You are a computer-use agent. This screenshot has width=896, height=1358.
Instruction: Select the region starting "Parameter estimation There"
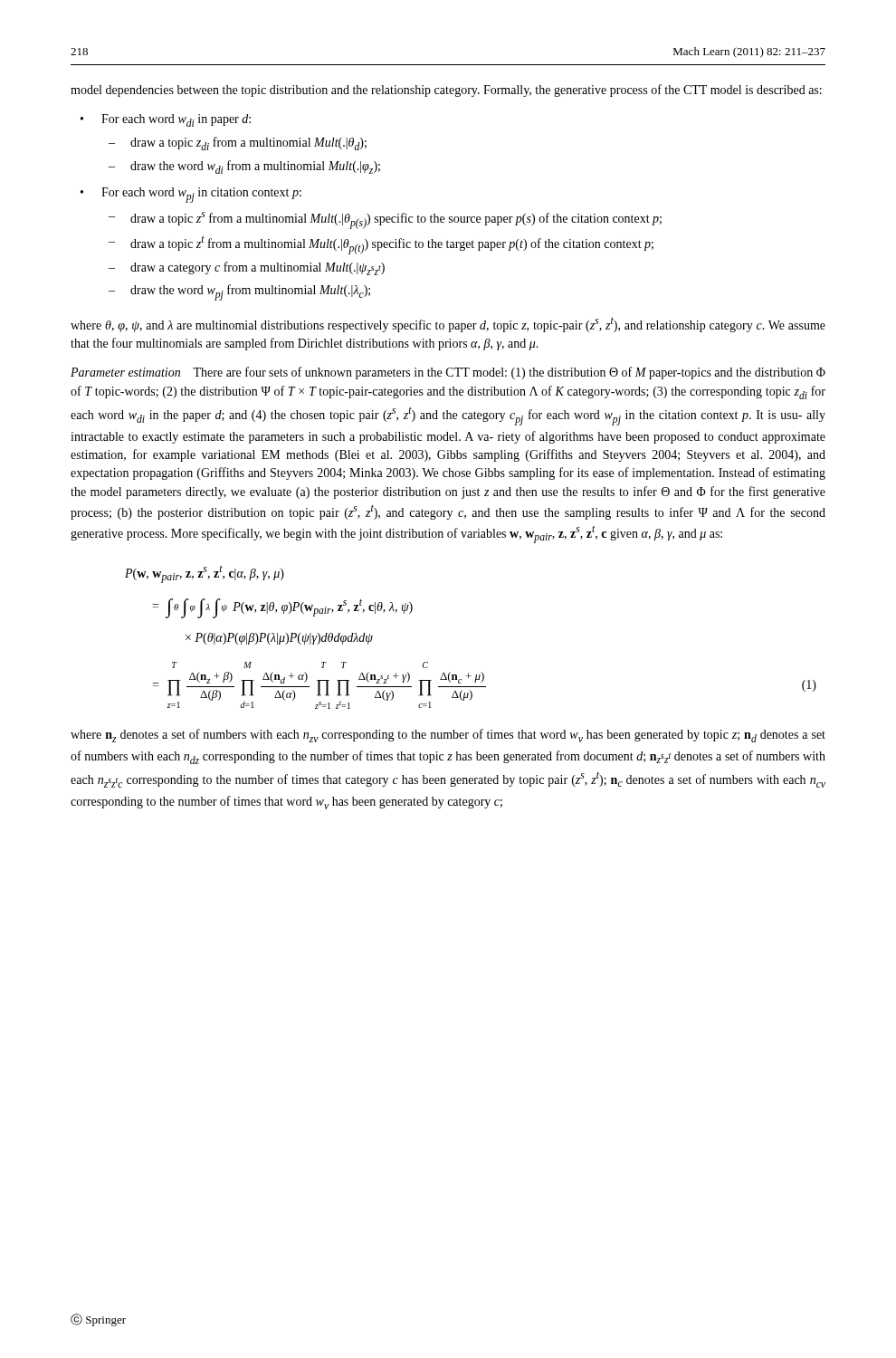pos(448,455)
